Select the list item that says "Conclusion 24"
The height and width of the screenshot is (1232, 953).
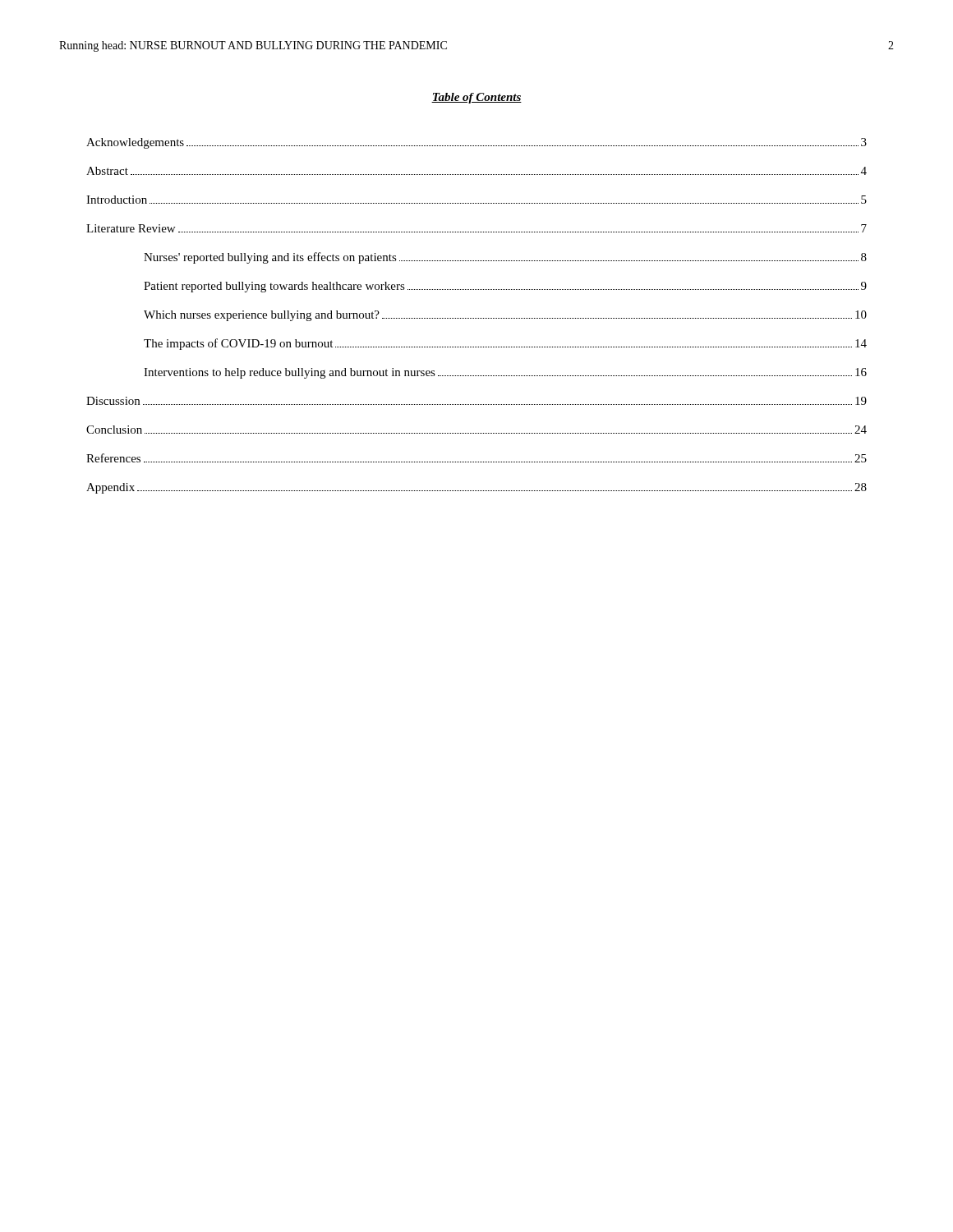[476, 430]
